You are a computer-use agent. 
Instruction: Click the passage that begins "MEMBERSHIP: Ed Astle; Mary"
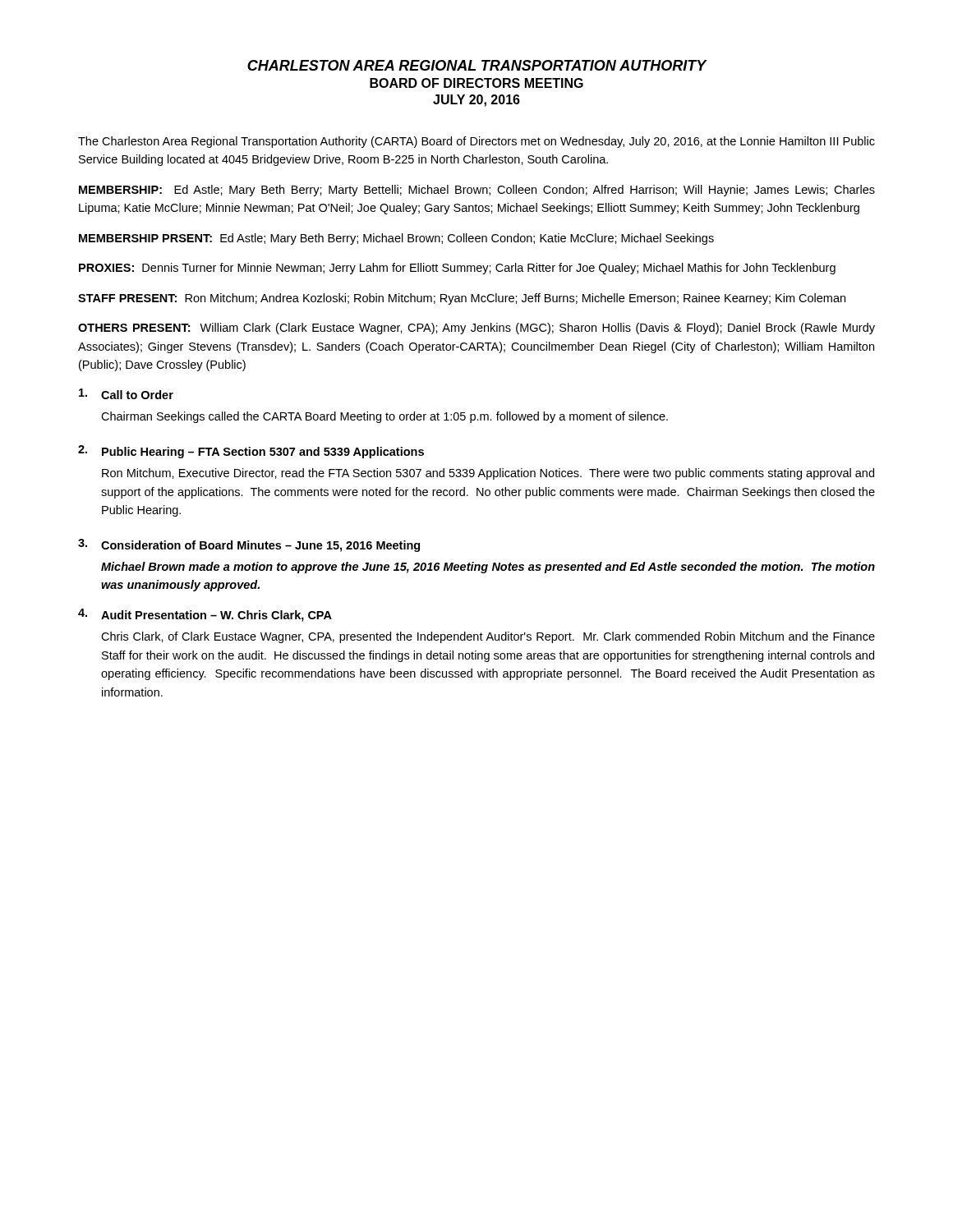point(476,199)
